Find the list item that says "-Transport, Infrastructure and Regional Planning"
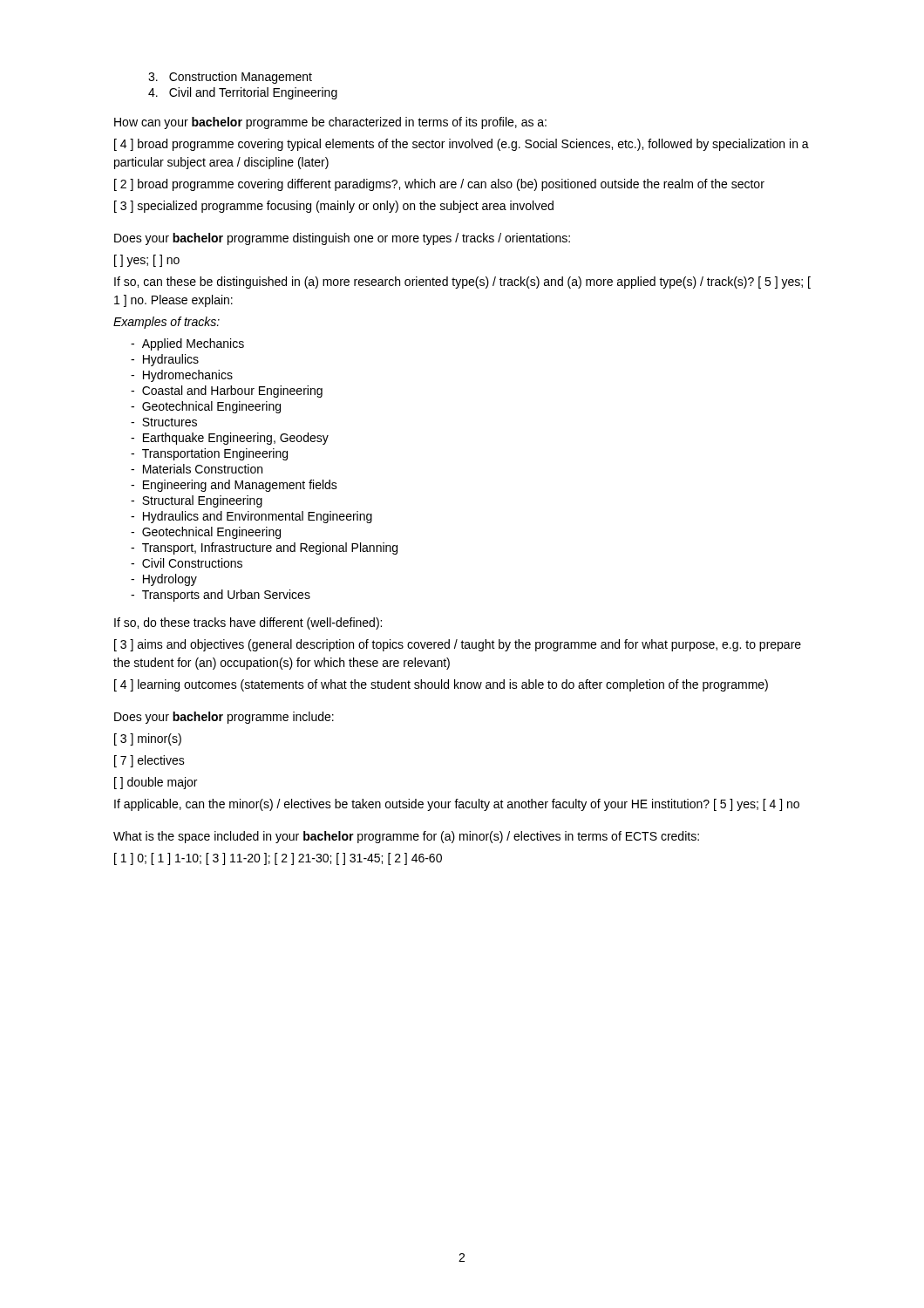Image resolution: width=924 pixels, height=1308 pixels. click(265, 548)
